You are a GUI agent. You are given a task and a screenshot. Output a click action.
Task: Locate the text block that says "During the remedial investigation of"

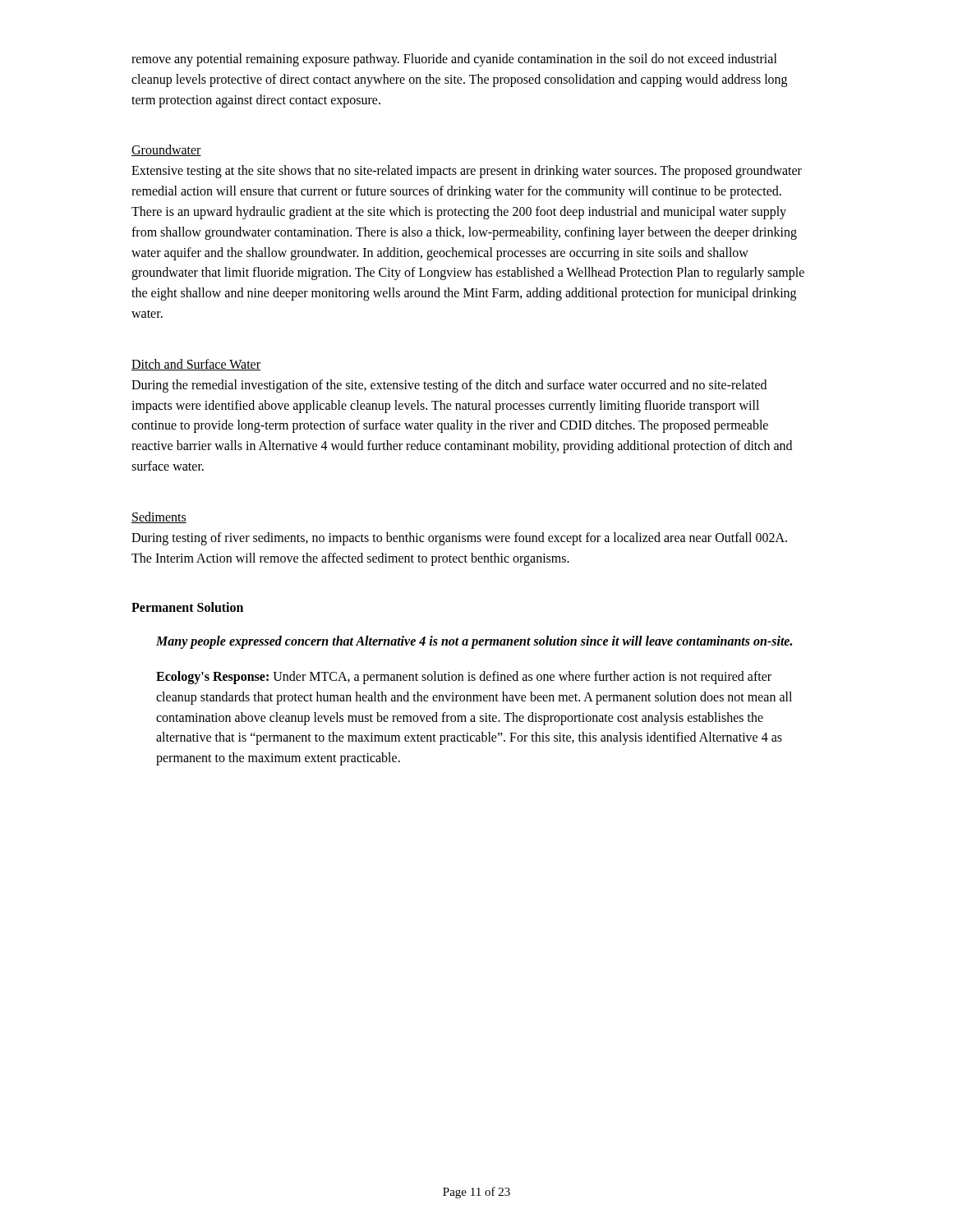462,425
